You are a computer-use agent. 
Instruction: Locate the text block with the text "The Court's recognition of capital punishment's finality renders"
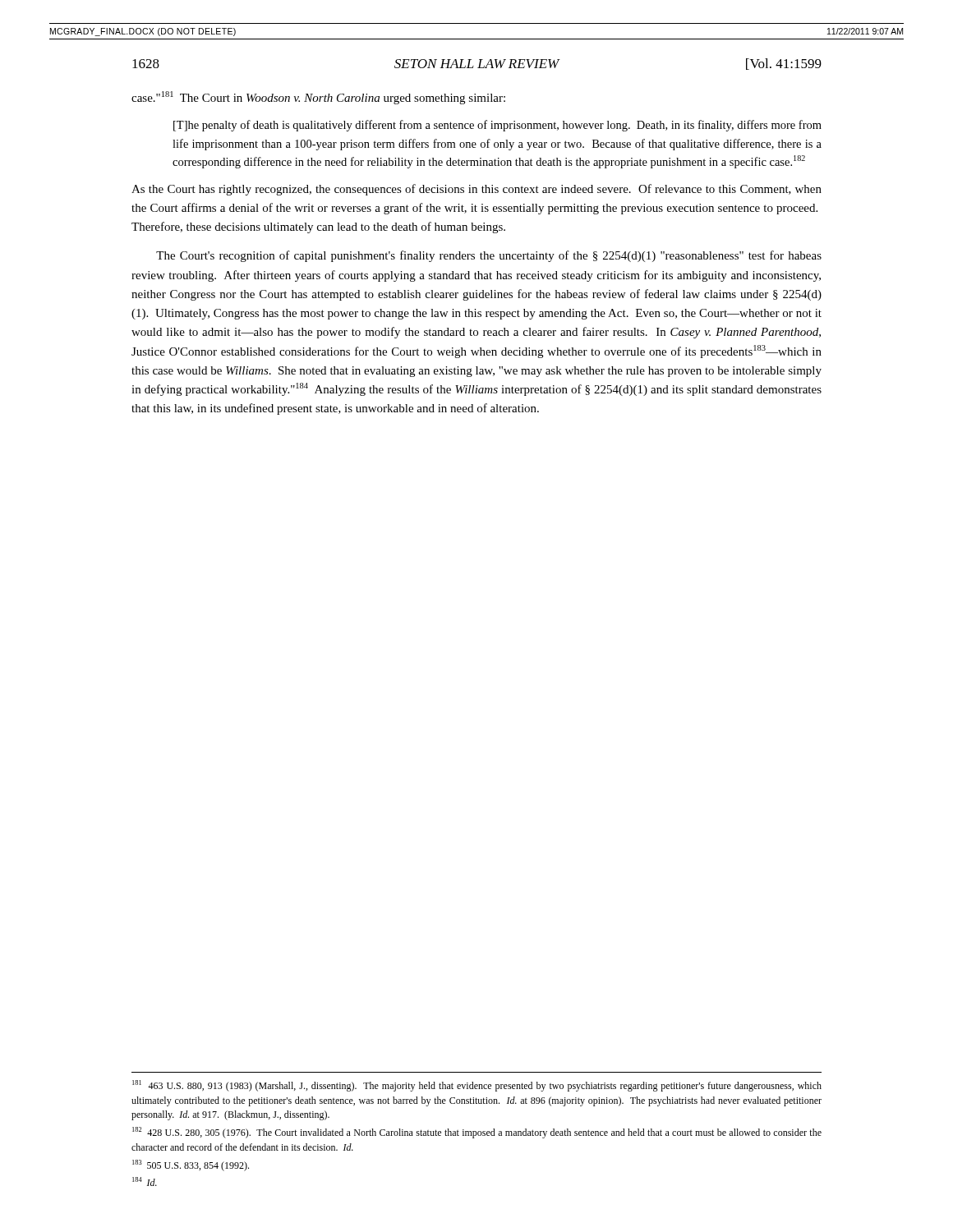pos(476,332)
